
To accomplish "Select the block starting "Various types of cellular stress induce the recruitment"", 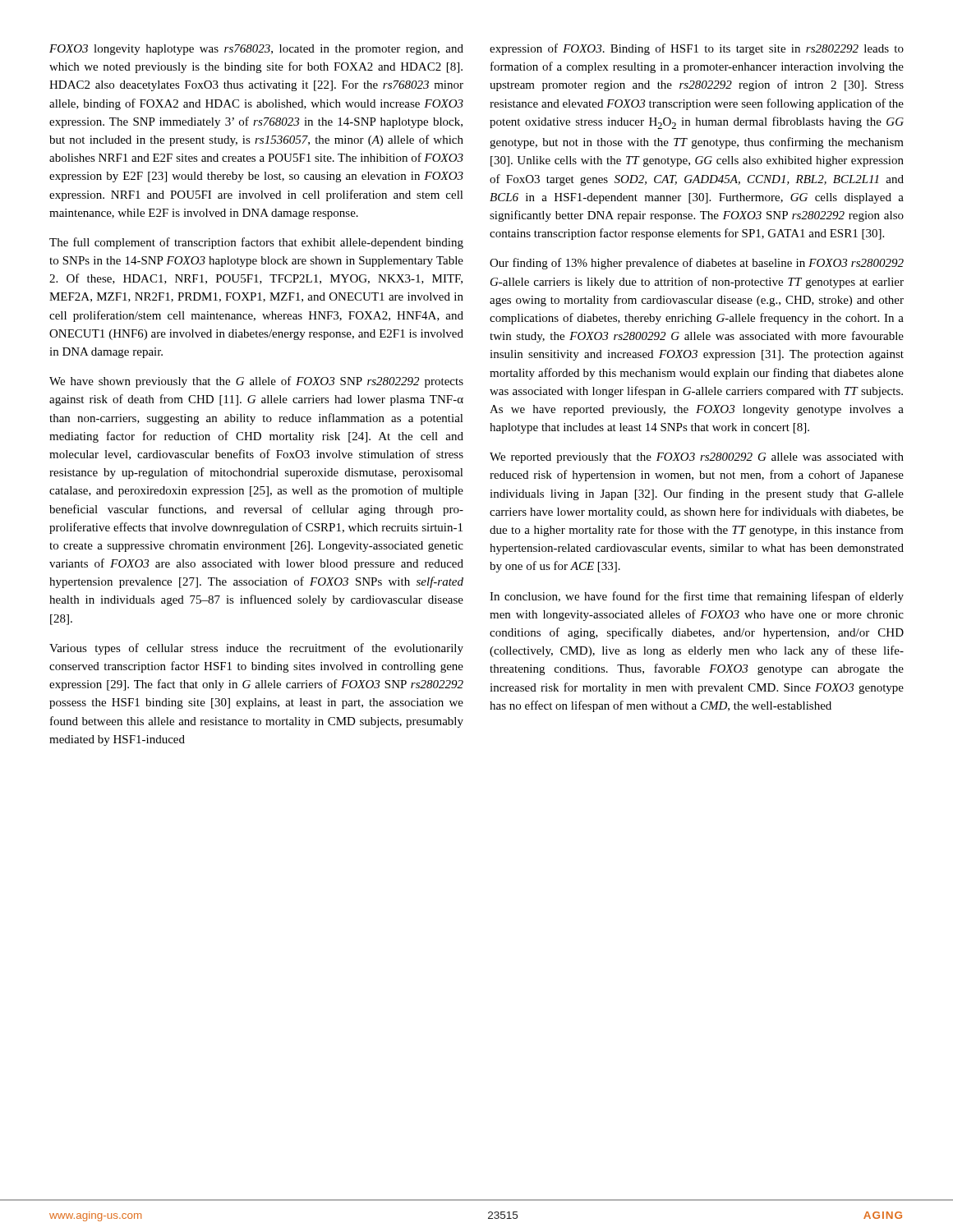I will (256, 693).
